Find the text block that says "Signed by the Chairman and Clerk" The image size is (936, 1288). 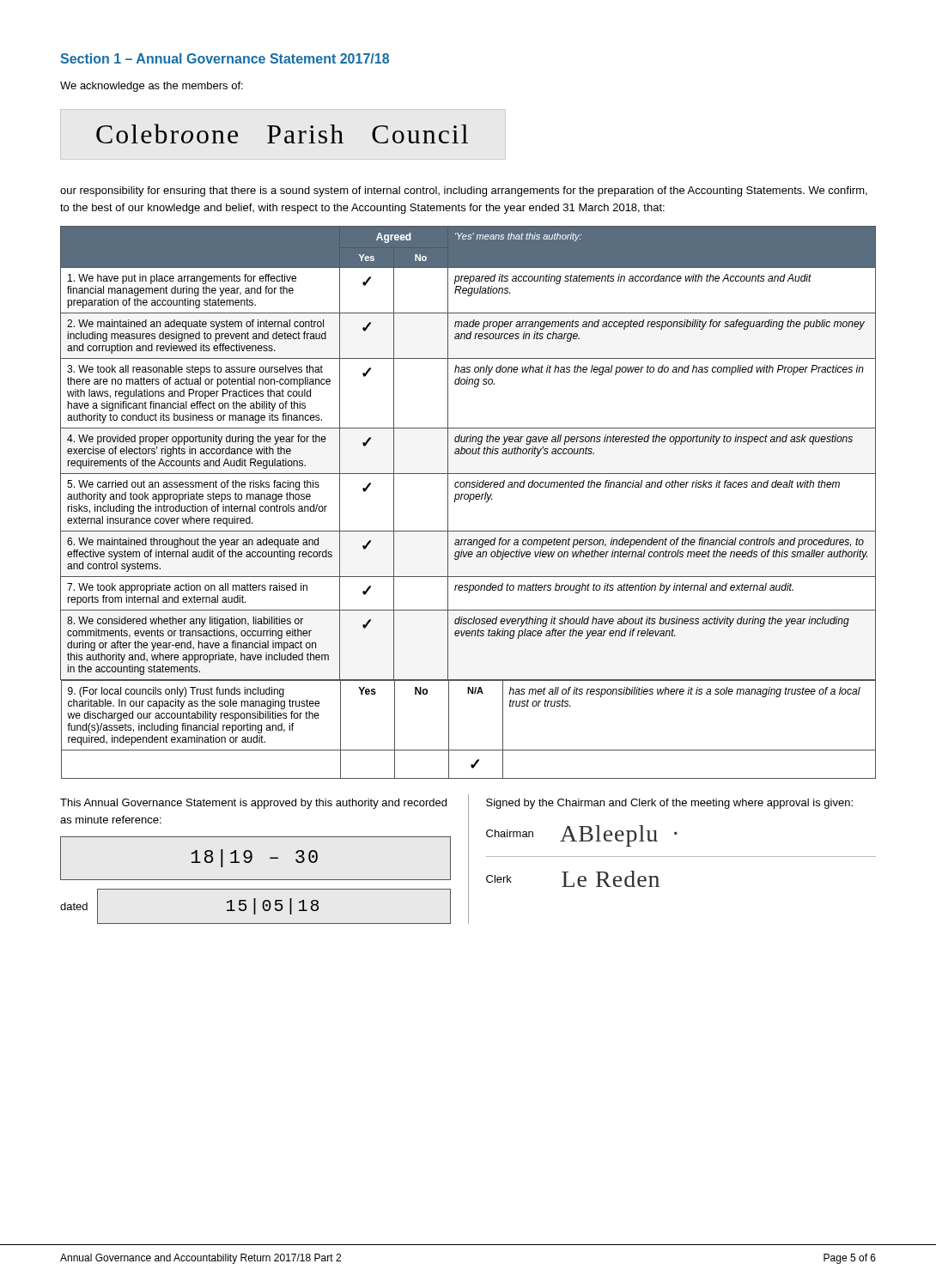670,802
